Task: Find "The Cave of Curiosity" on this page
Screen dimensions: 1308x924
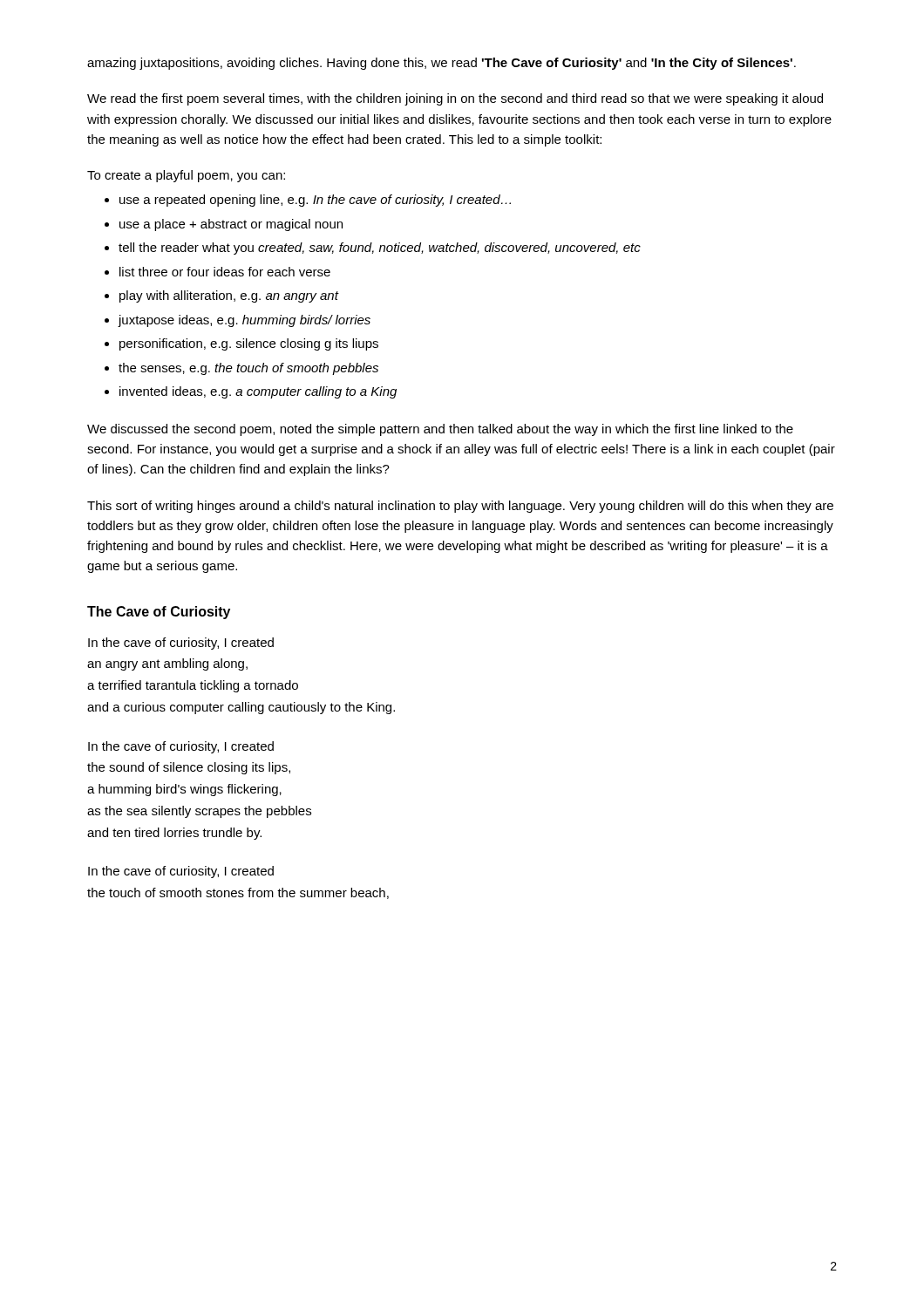Action: 159,611
